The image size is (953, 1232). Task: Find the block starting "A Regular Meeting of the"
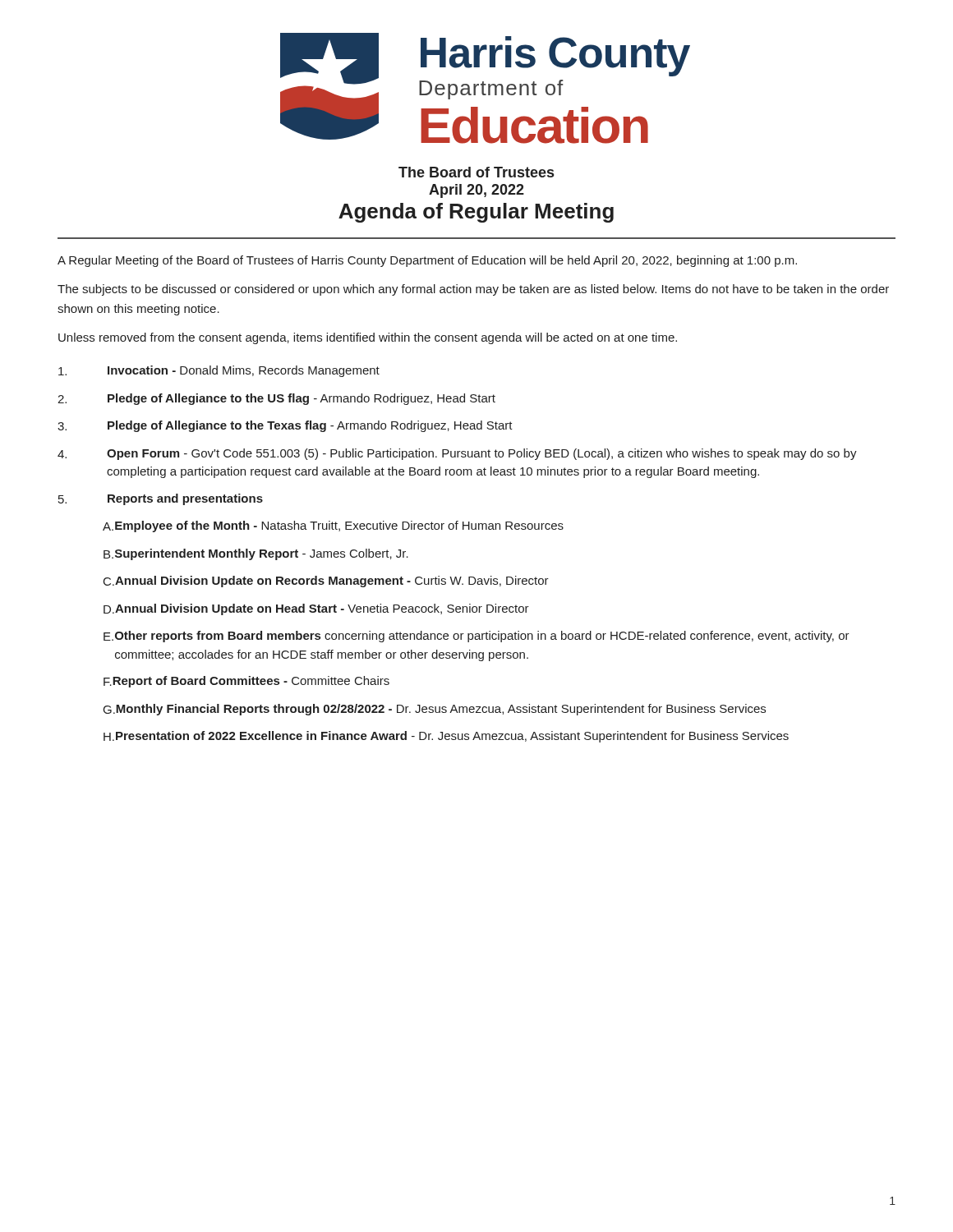tap(428, 260)
